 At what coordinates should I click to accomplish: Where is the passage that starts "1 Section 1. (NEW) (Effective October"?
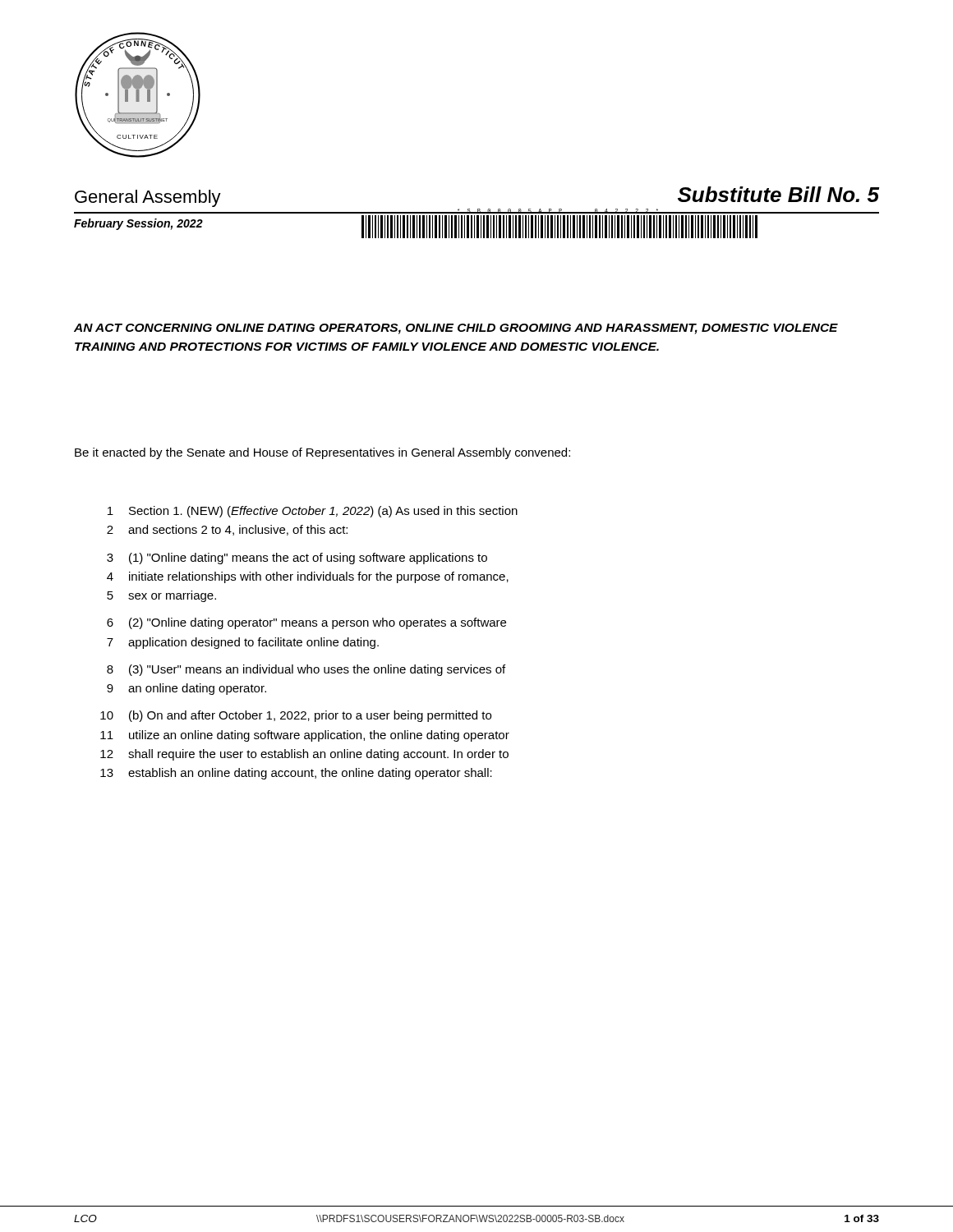pos(476,511)
